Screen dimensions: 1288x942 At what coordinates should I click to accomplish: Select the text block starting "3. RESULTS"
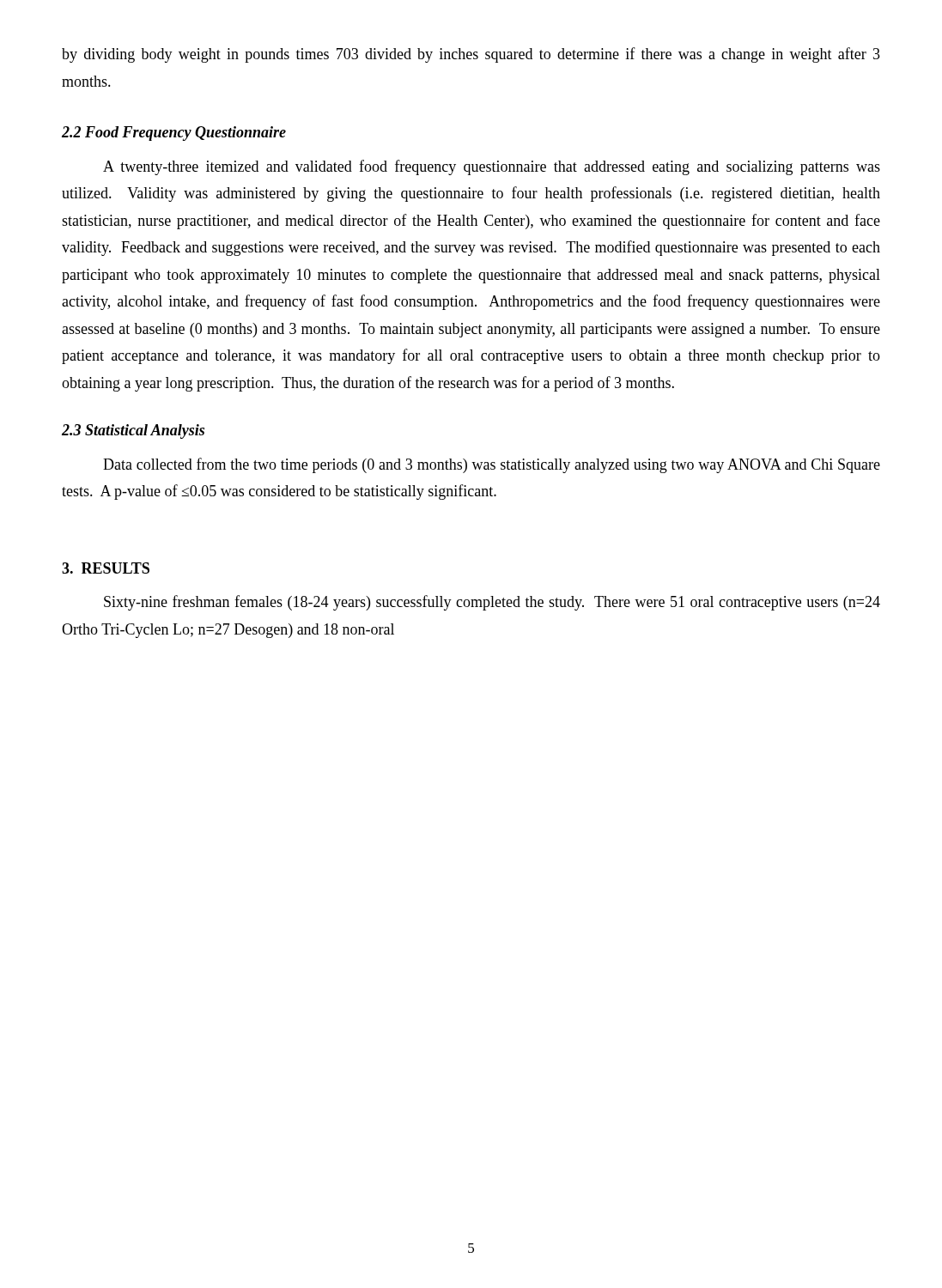[106, 568]
